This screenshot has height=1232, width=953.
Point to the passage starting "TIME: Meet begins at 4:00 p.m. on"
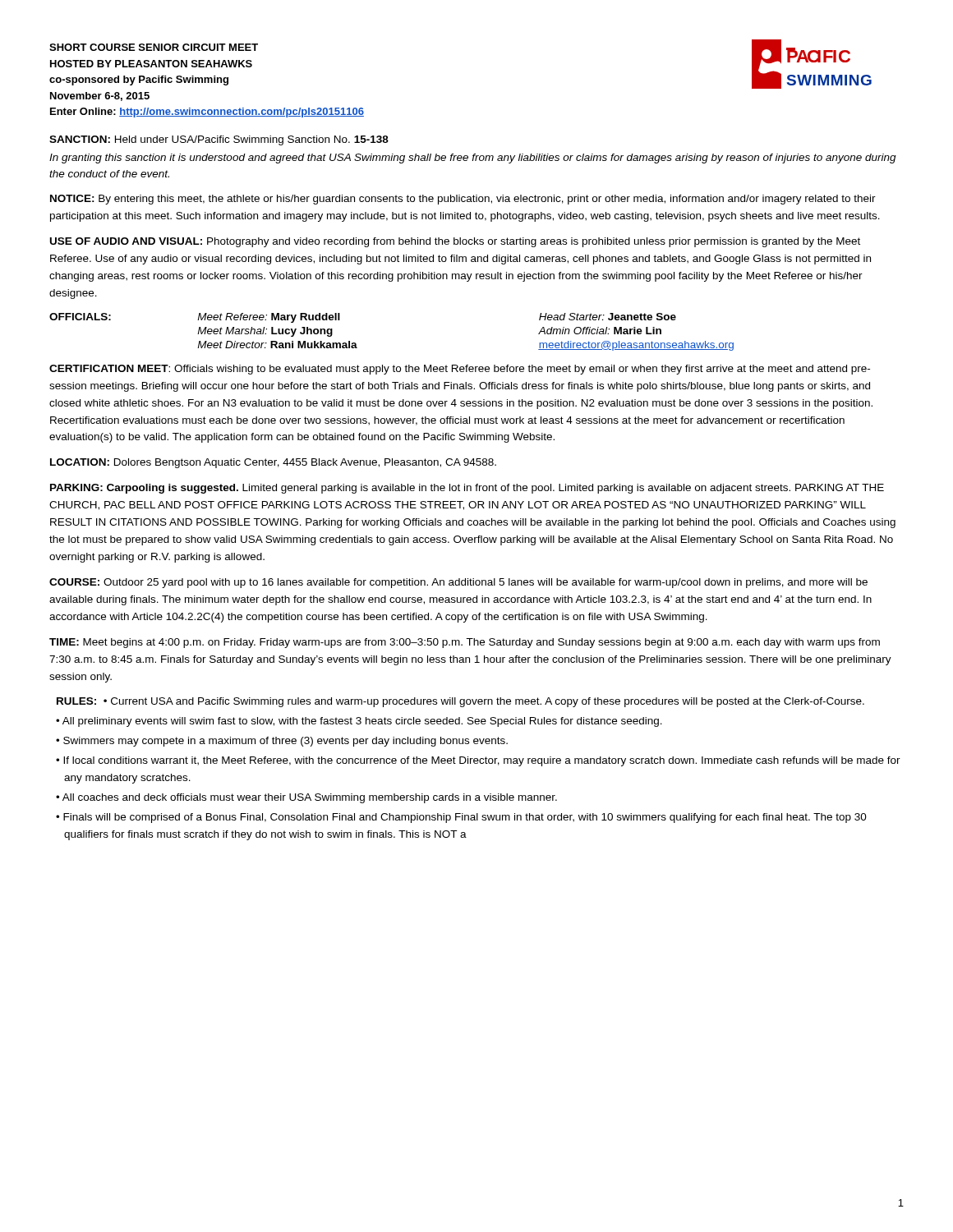476,660
